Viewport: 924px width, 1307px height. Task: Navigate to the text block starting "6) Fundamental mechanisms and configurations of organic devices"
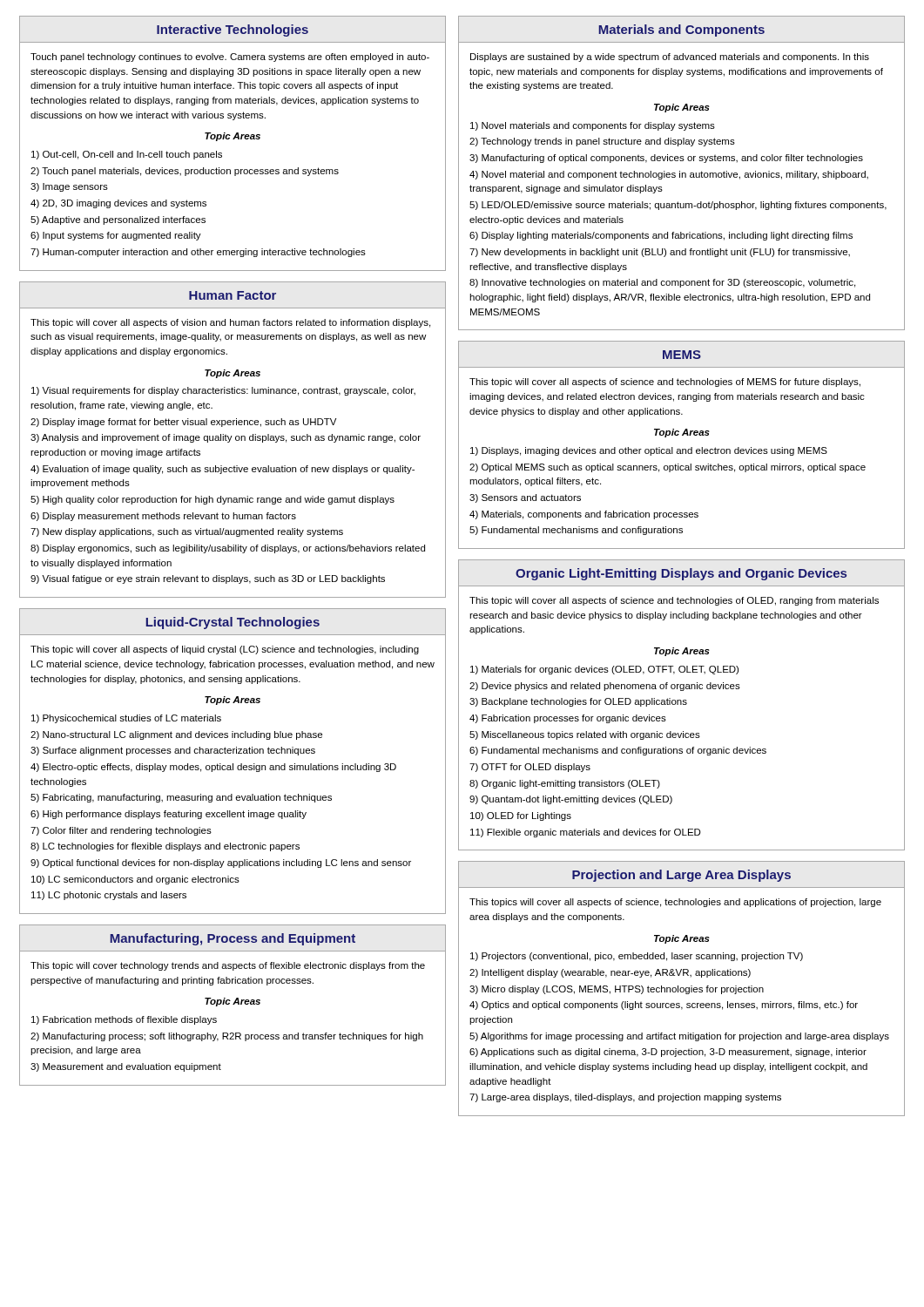pyautogui.click(x=618, y=750)
